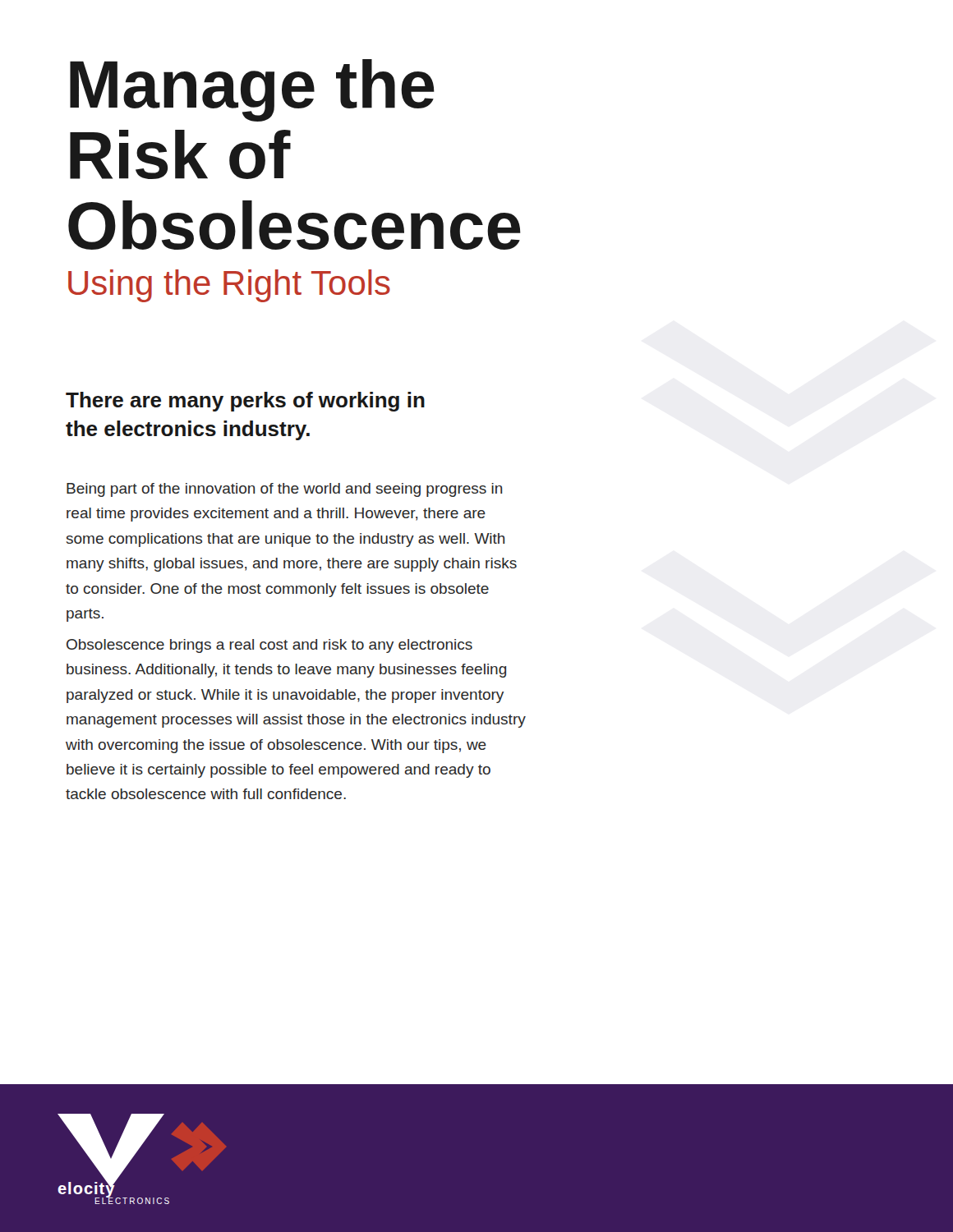The width and height of the screenshot is (953, 1232).
Task: Point to the element starting "Using the Right Tools"
Action: tap(304, 283)
